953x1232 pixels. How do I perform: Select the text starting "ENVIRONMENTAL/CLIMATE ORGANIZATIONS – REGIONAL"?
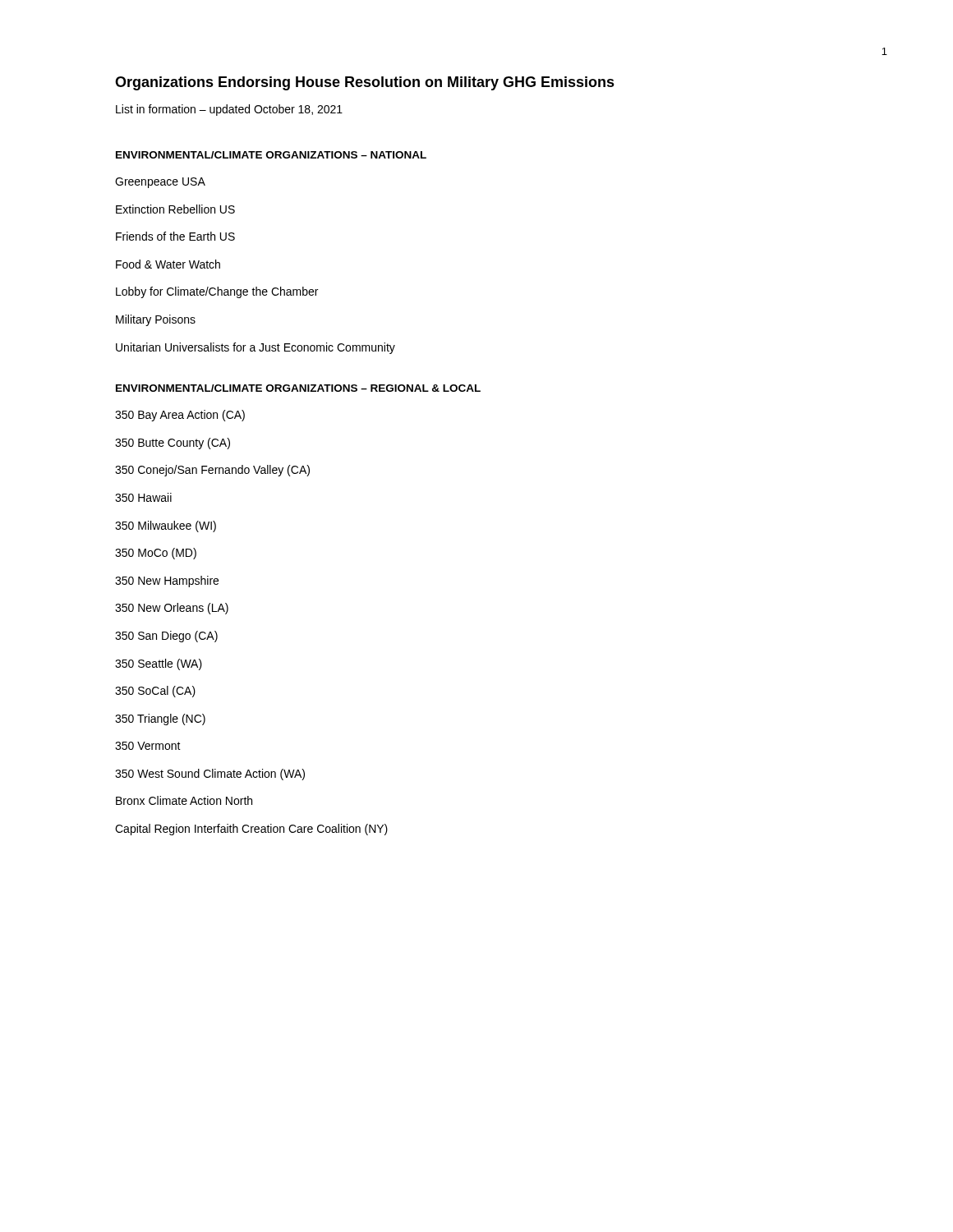point(298,388)
